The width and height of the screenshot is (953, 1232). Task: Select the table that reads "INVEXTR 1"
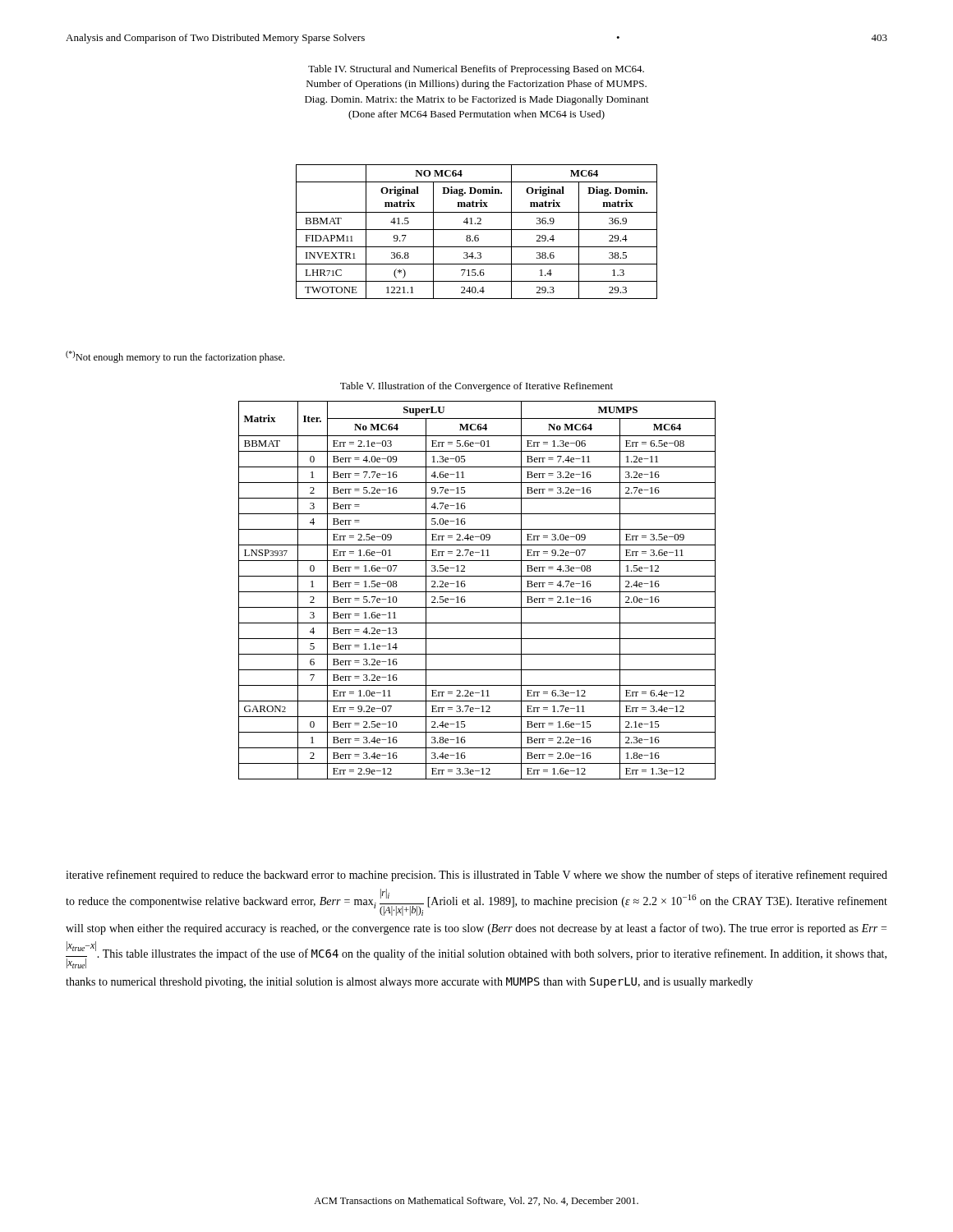point(476,232)
